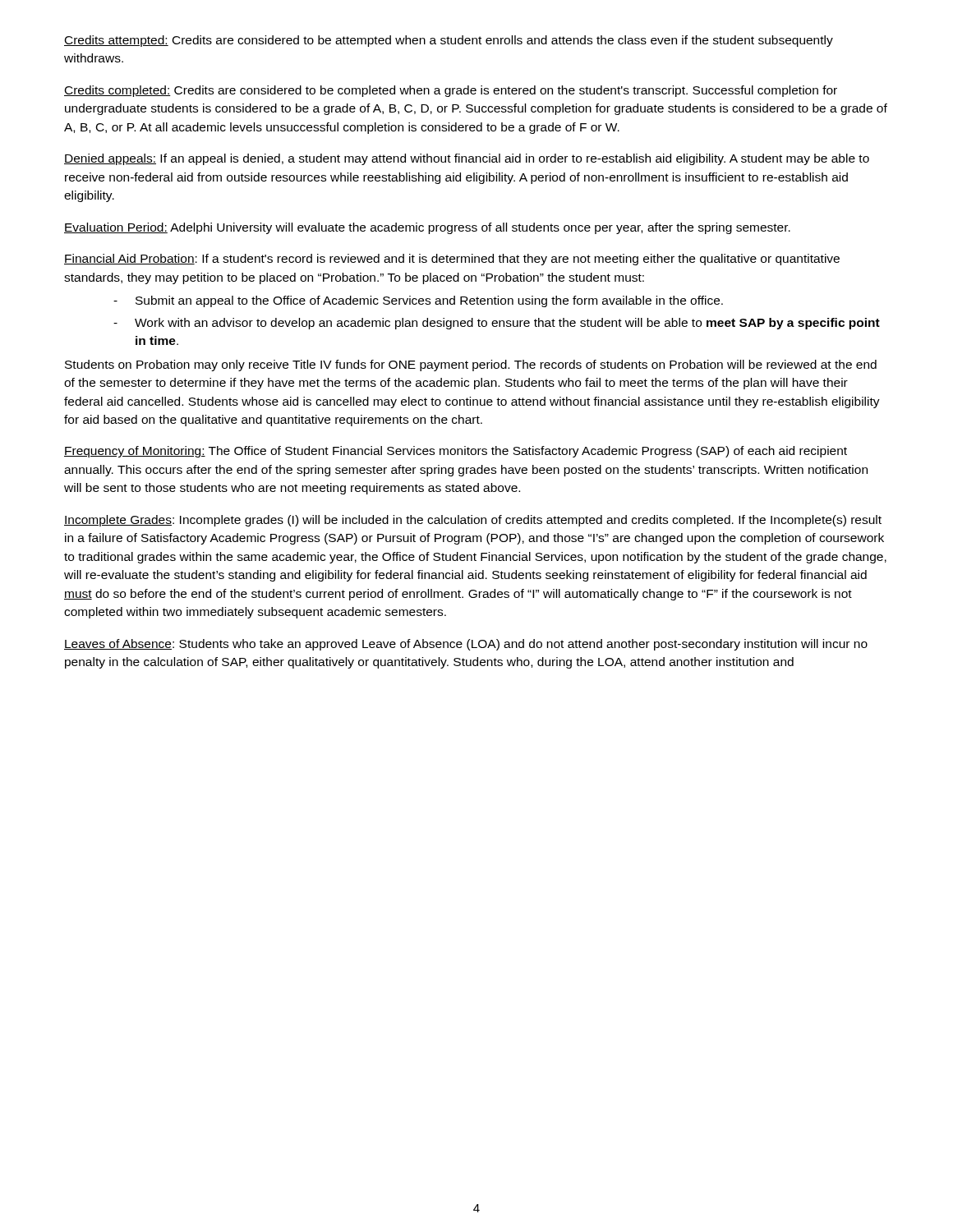Select the block starting "Incomplete Grades: Incomplete grades (I) will be included"
953x1232 pixels.
pyautogui.click(x=476, y=565)
